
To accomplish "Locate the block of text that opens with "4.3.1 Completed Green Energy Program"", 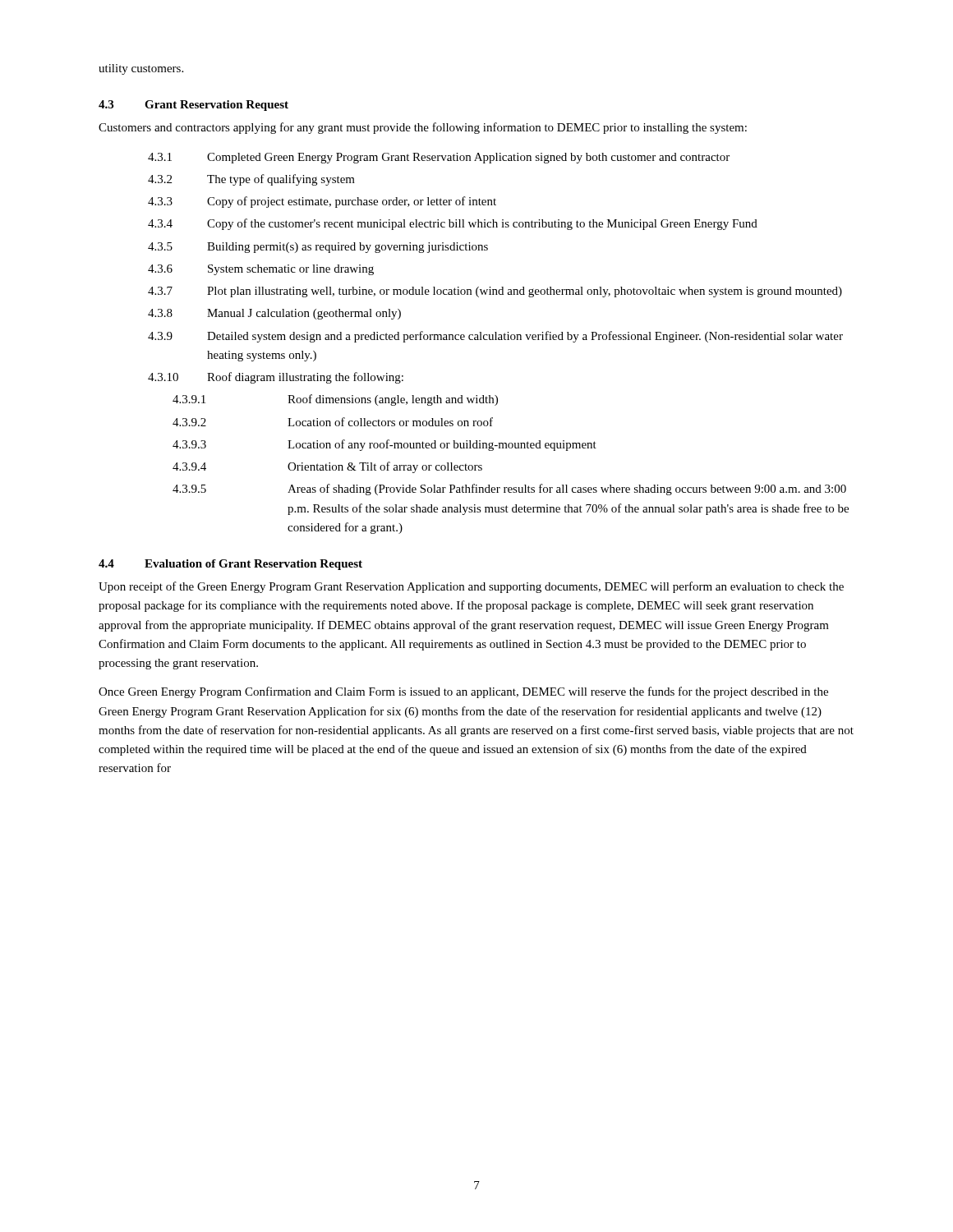I will pos(476,157).
